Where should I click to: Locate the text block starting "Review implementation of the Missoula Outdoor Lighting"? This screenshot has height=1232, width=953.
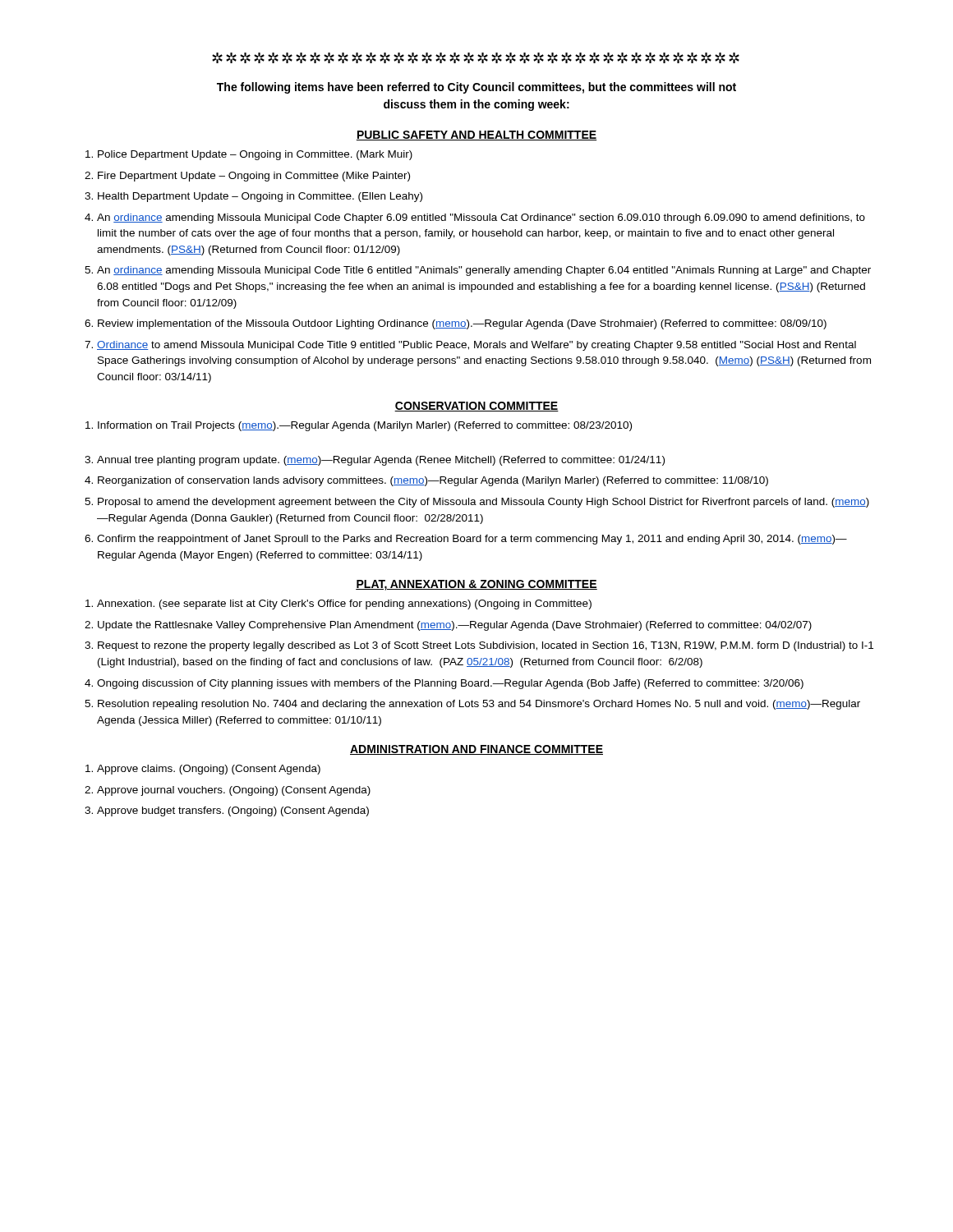[462, 323]
